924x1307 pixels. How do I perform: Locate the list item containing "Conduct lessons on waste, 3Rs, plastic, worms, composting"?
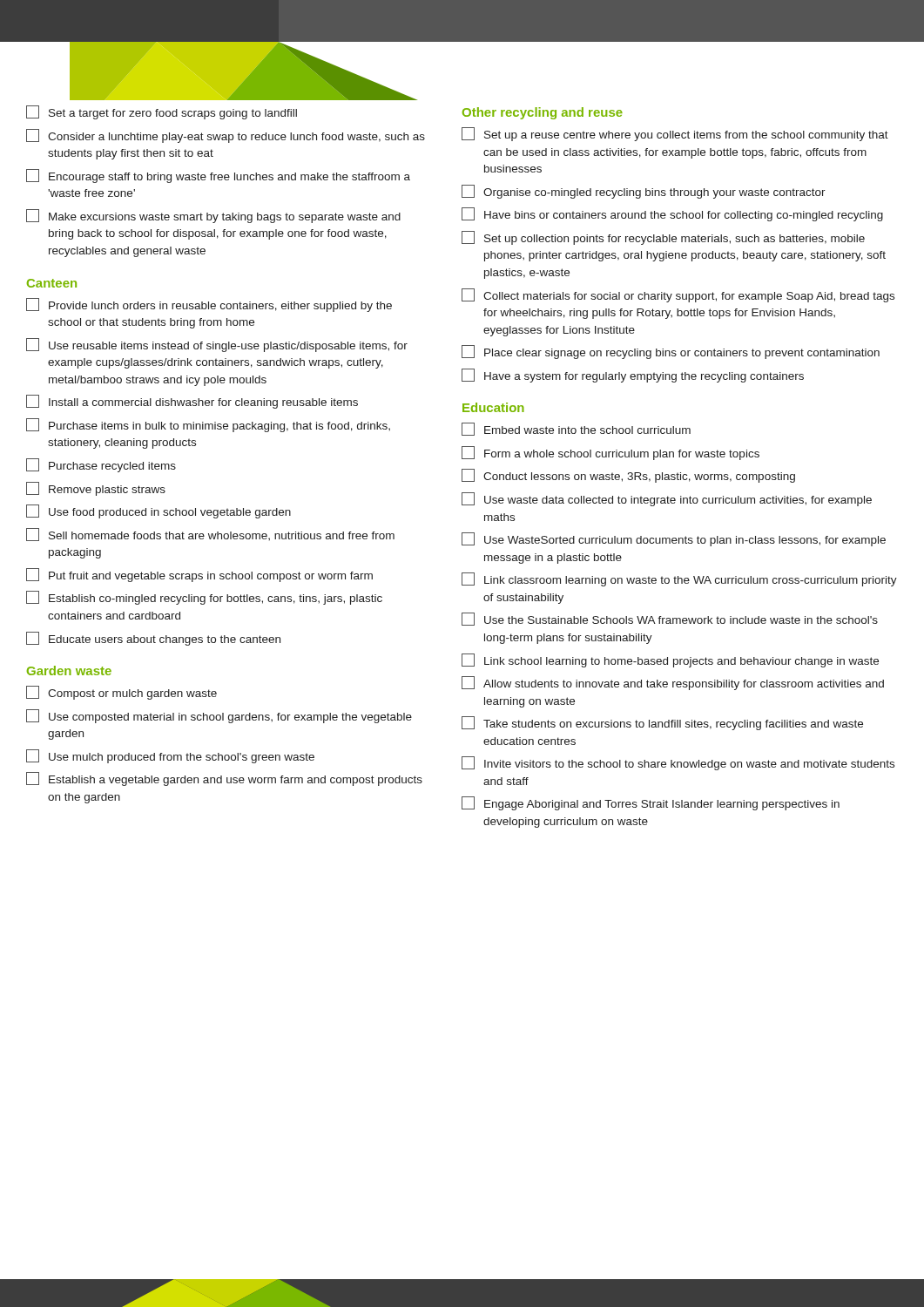coord(629,477)
